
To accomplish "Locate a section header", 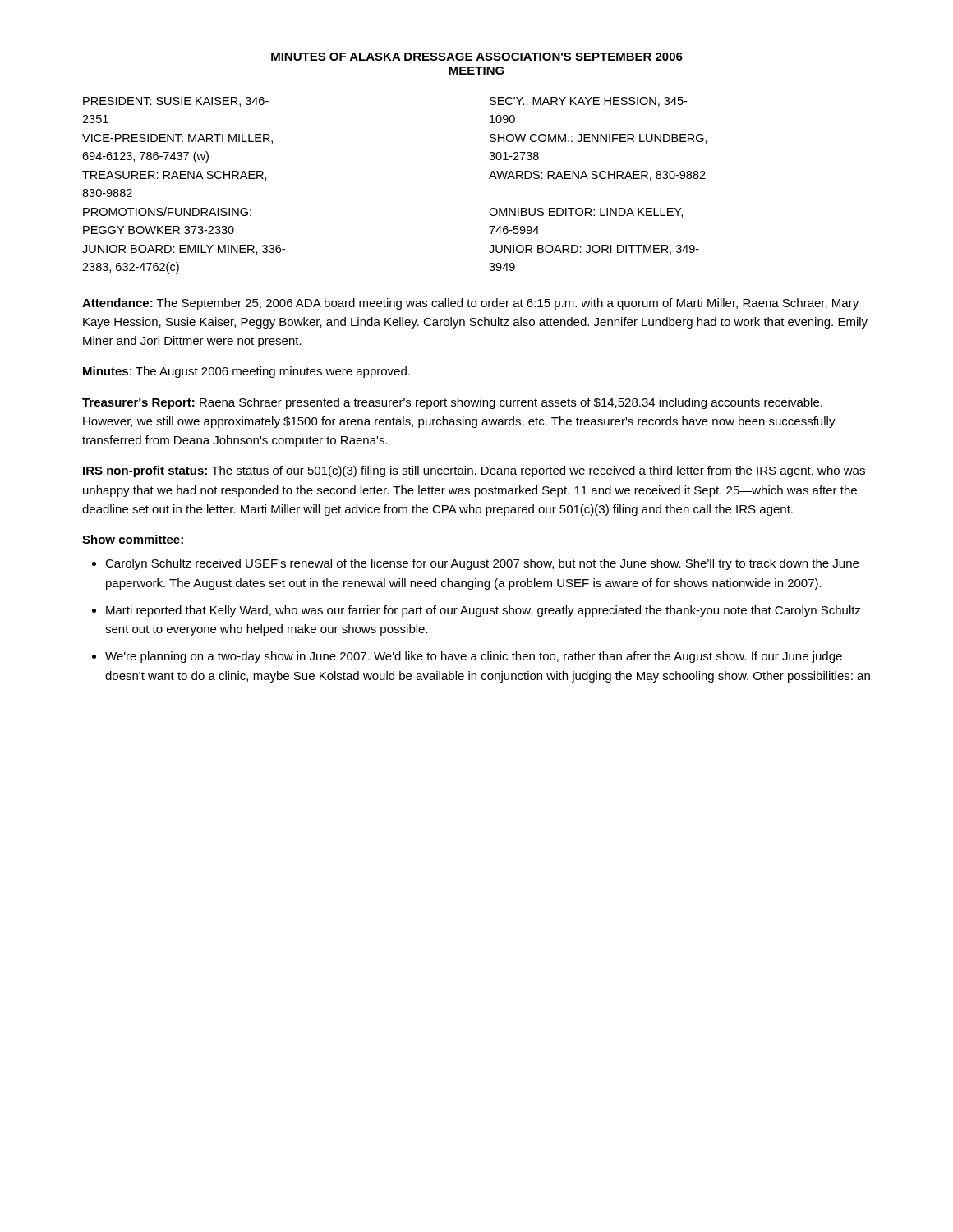I will pos(133,539).
